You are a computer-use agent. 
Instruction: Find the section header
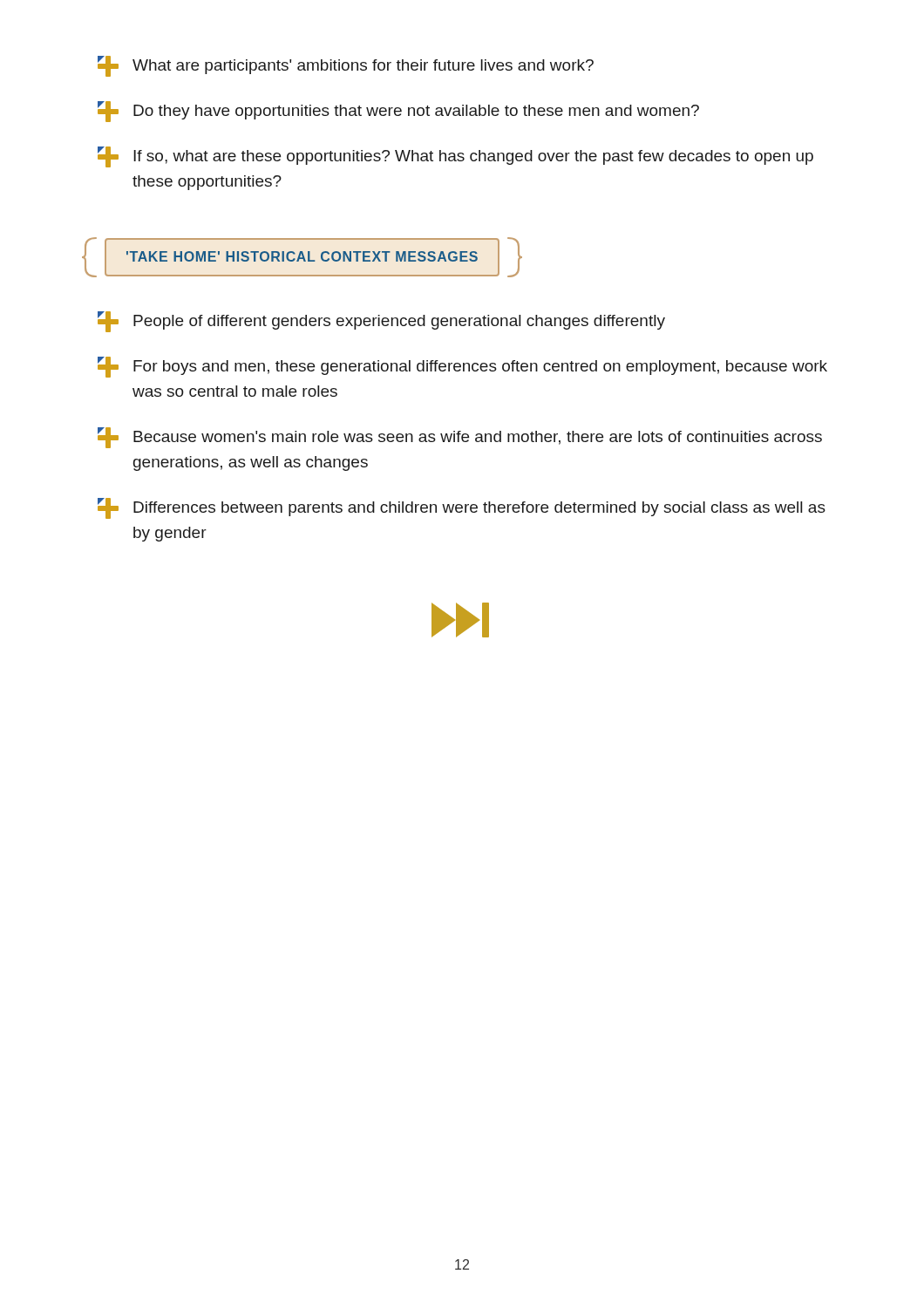[x=302, y=257]
